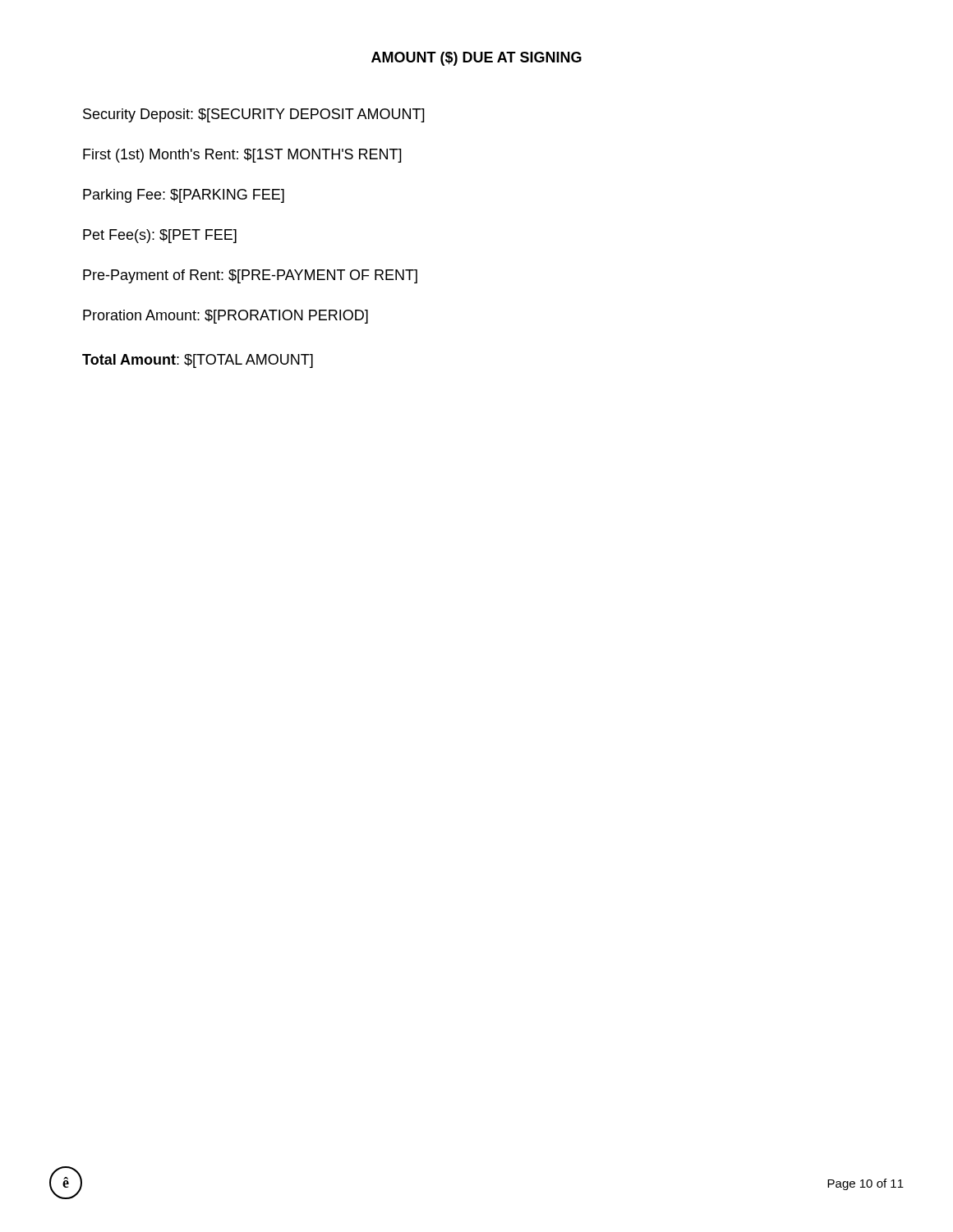953x1232 pixels.
Task: Locate the list item that reads "Security Deposit: $[SECURITY DEPOSIT AMOUNT]"
Action: [254, 114]
